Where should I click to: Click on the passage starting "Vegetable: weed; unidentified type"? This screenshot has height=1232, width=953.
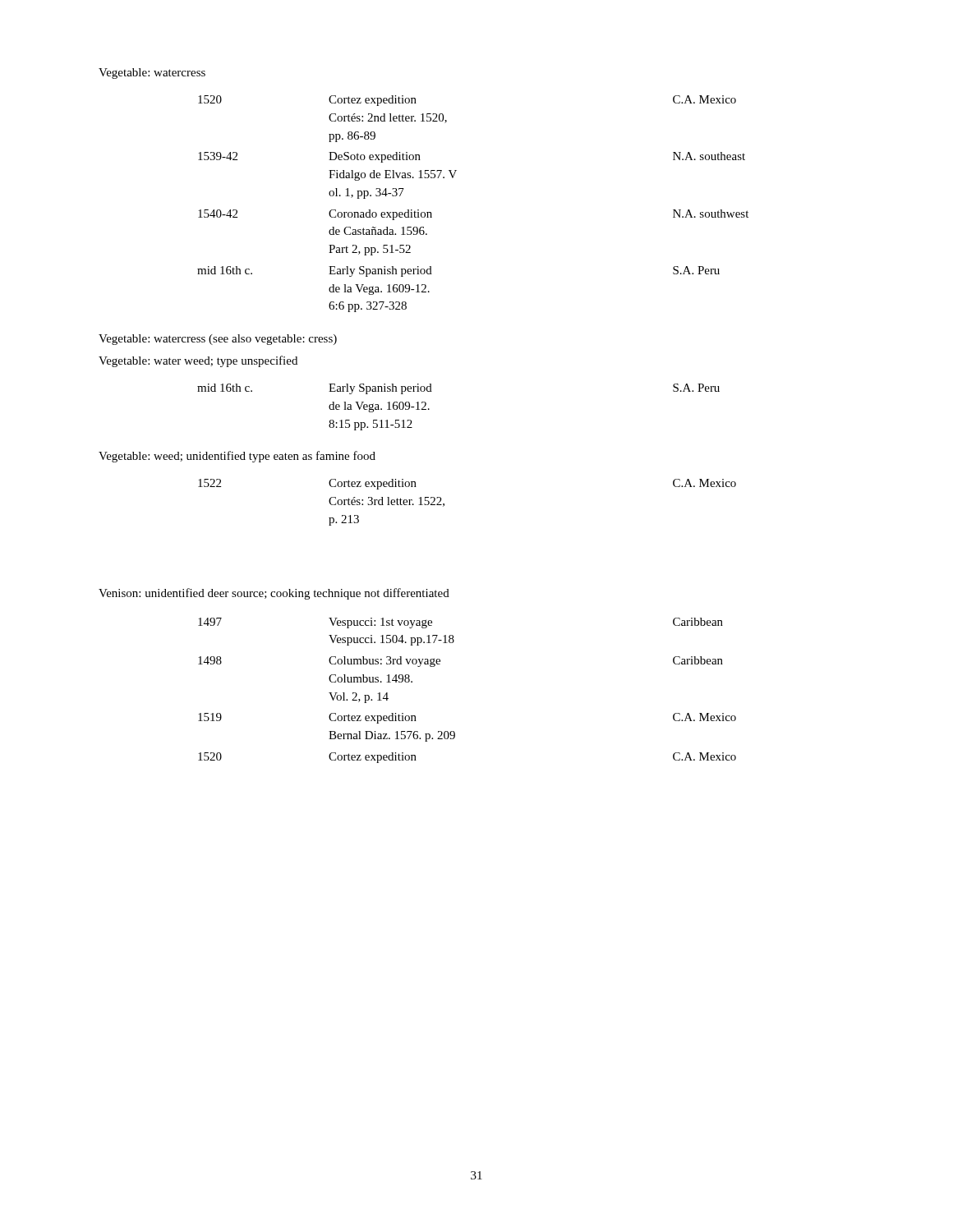point(237,456)
